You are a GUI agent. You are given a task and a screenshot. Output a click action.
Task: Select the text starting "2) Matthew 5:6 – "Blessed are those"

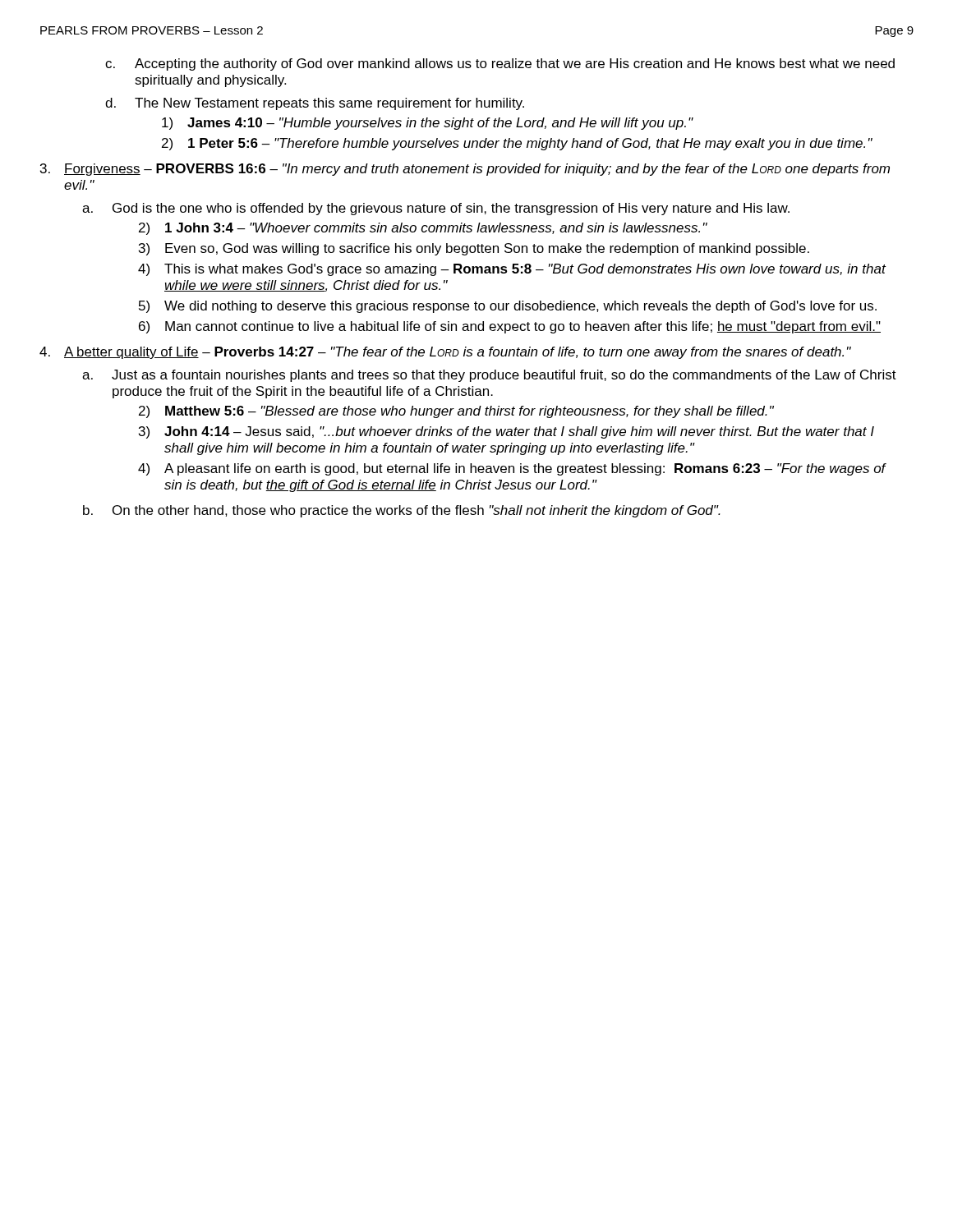pos(456,411)
